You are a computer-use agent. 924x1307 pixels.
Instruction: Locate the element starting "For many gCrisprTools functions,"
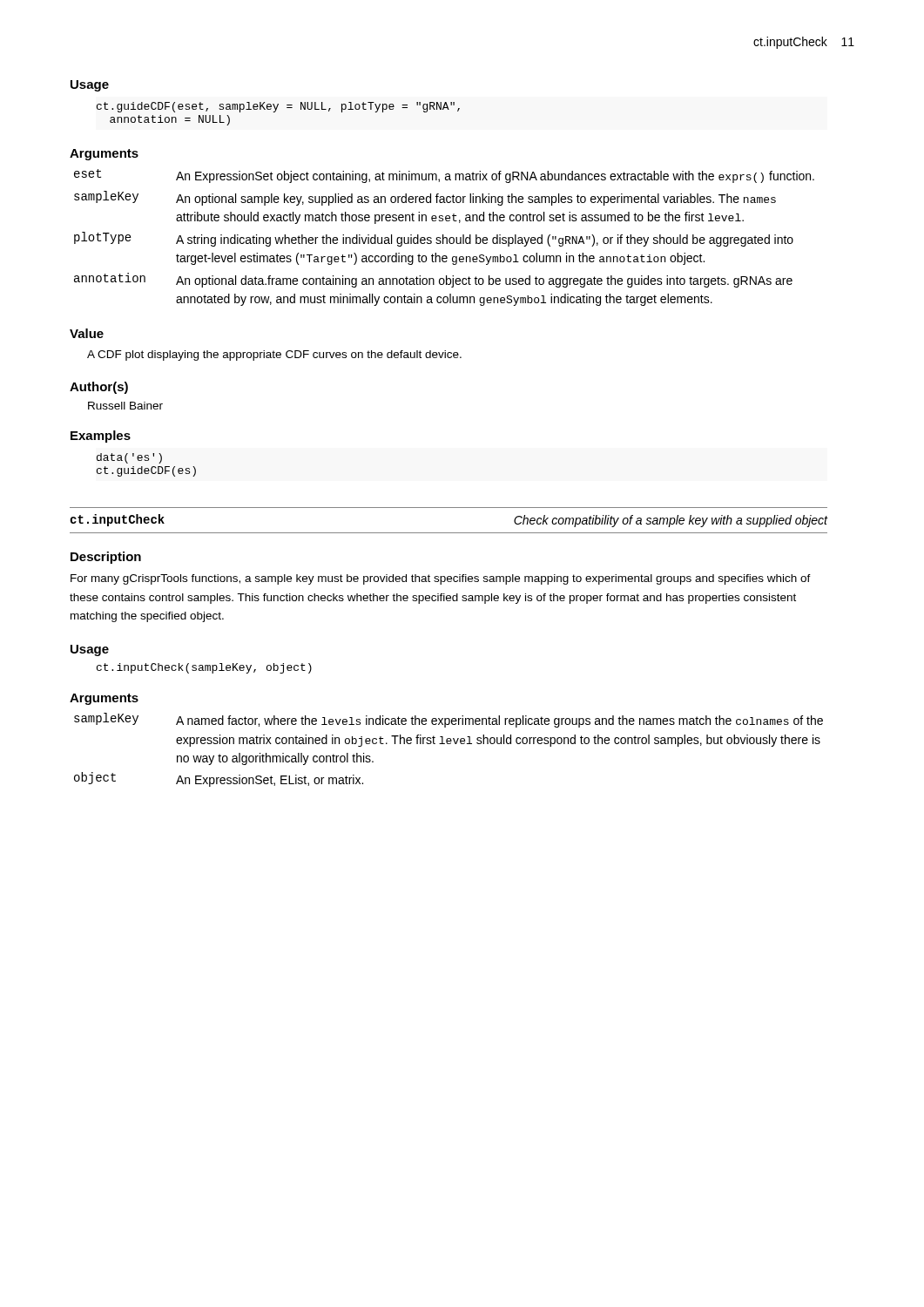[449, 597]
